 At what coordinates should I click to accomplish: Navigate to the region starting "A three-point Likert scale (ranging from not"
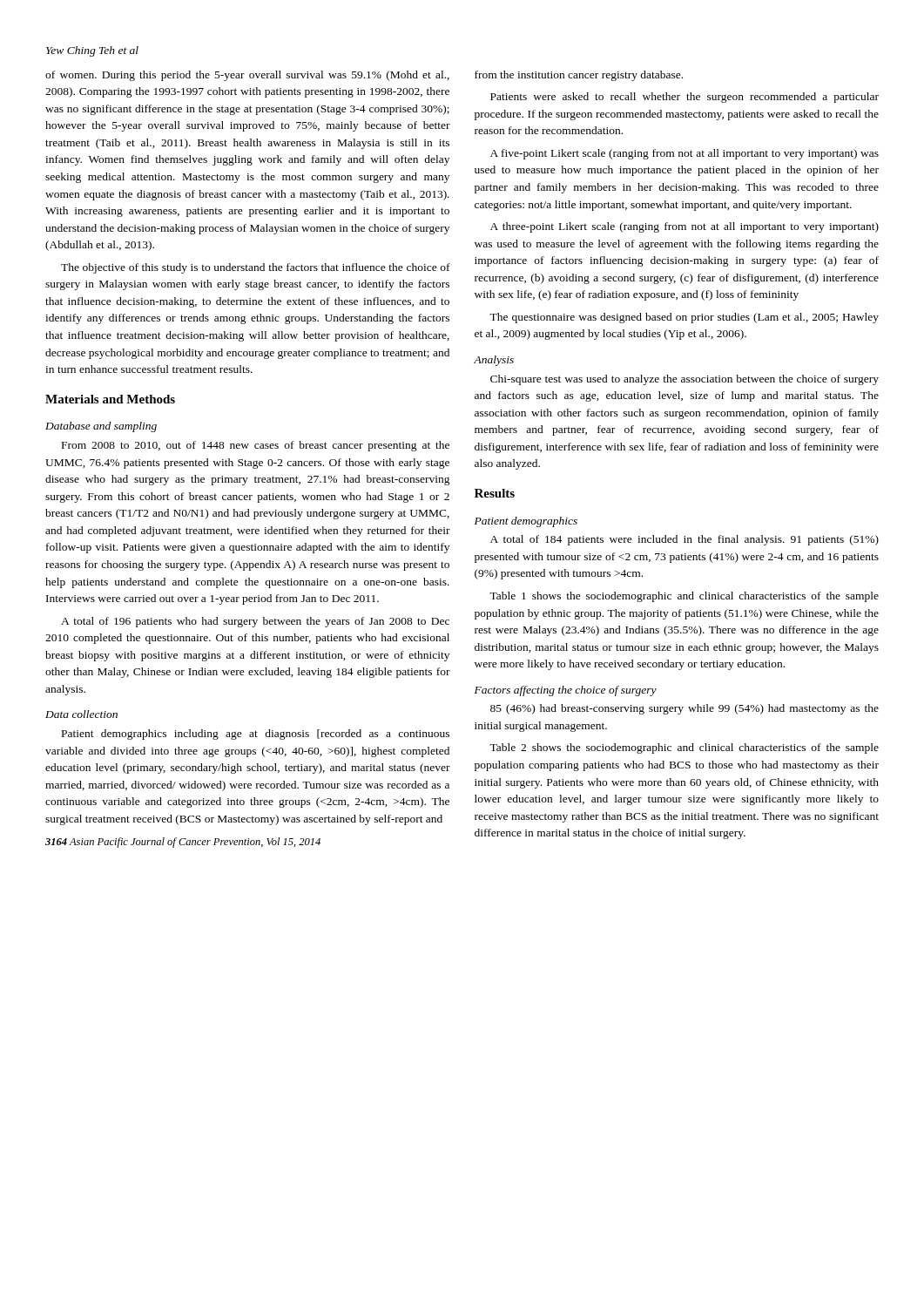click(x=676, y=260)
